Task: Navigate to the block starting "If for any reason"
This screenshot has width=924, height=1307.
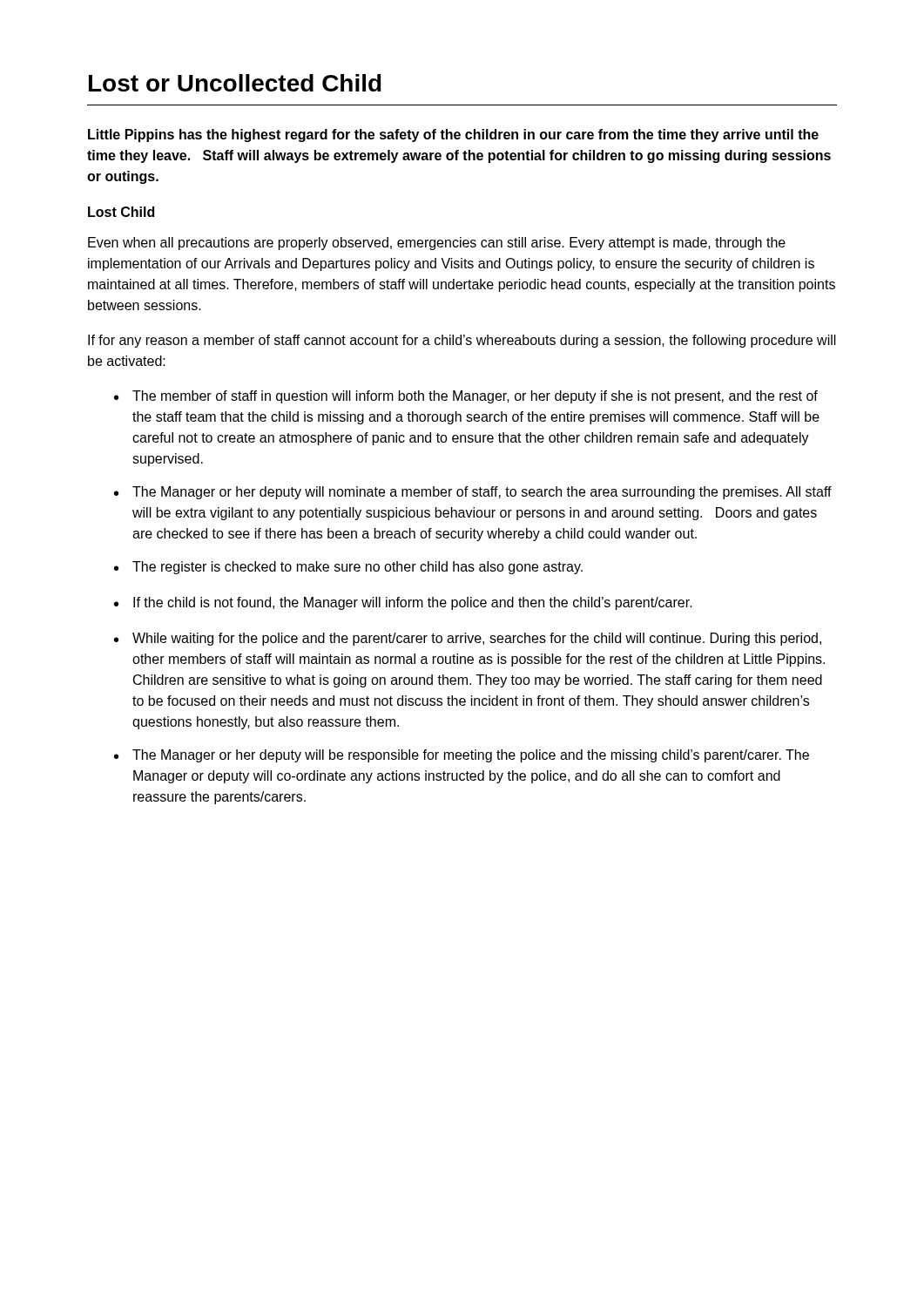Action: [462, 351]
